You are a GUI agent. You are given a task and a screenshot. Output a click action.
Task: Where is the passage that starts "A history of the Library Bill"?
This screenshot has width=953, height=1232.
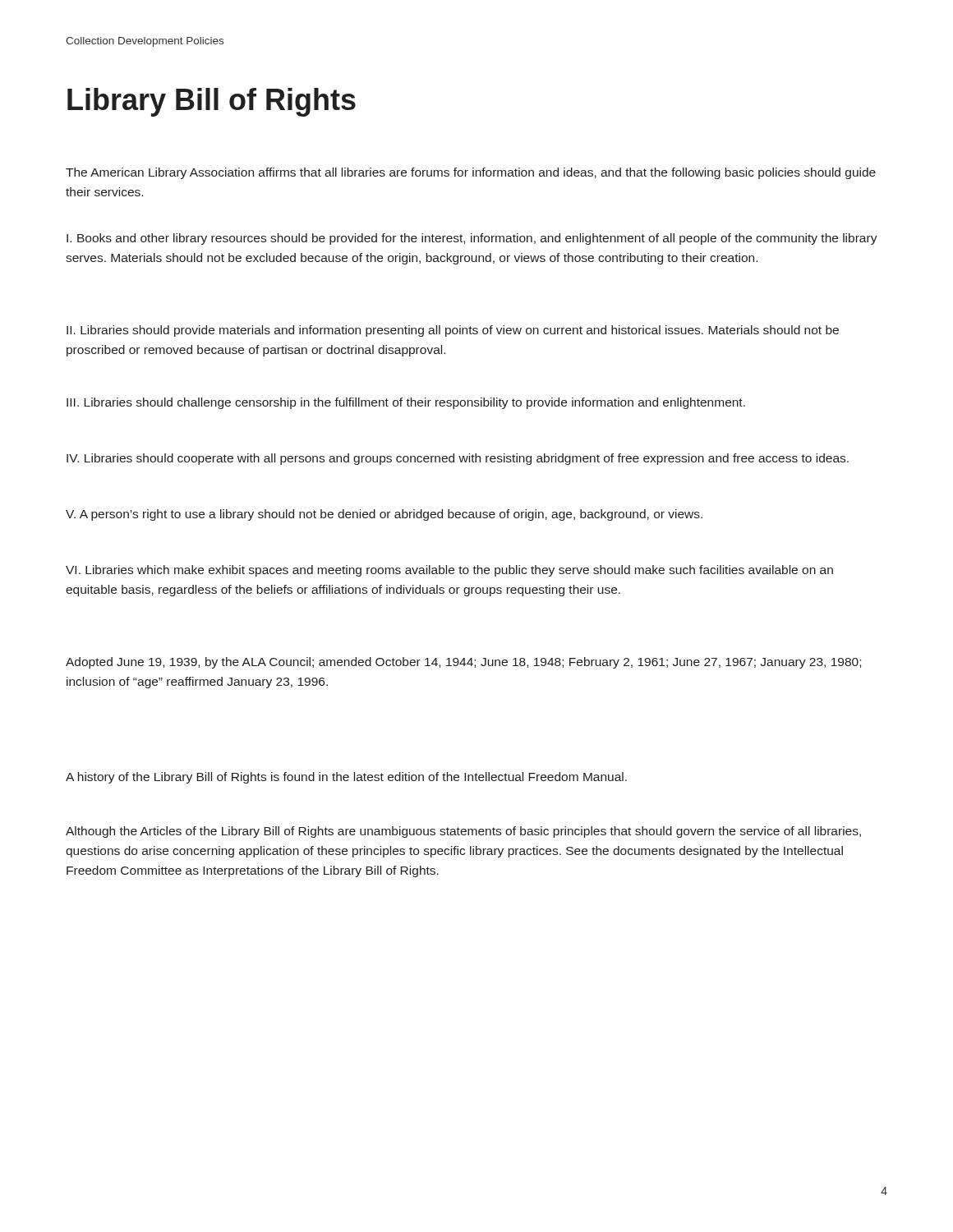pyautogui.click(x=347, y=777)
